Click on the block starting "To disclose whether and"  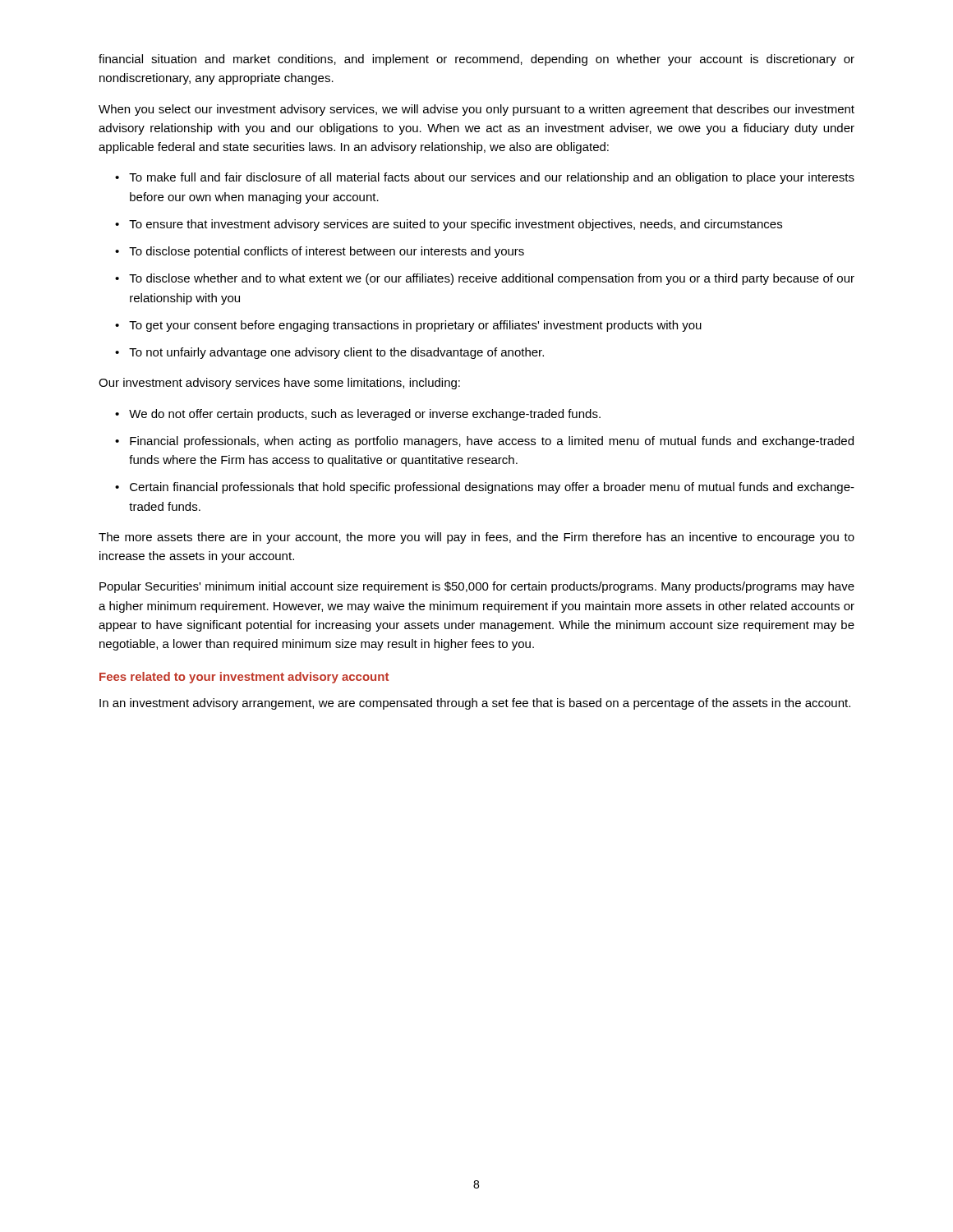point(492,288)
